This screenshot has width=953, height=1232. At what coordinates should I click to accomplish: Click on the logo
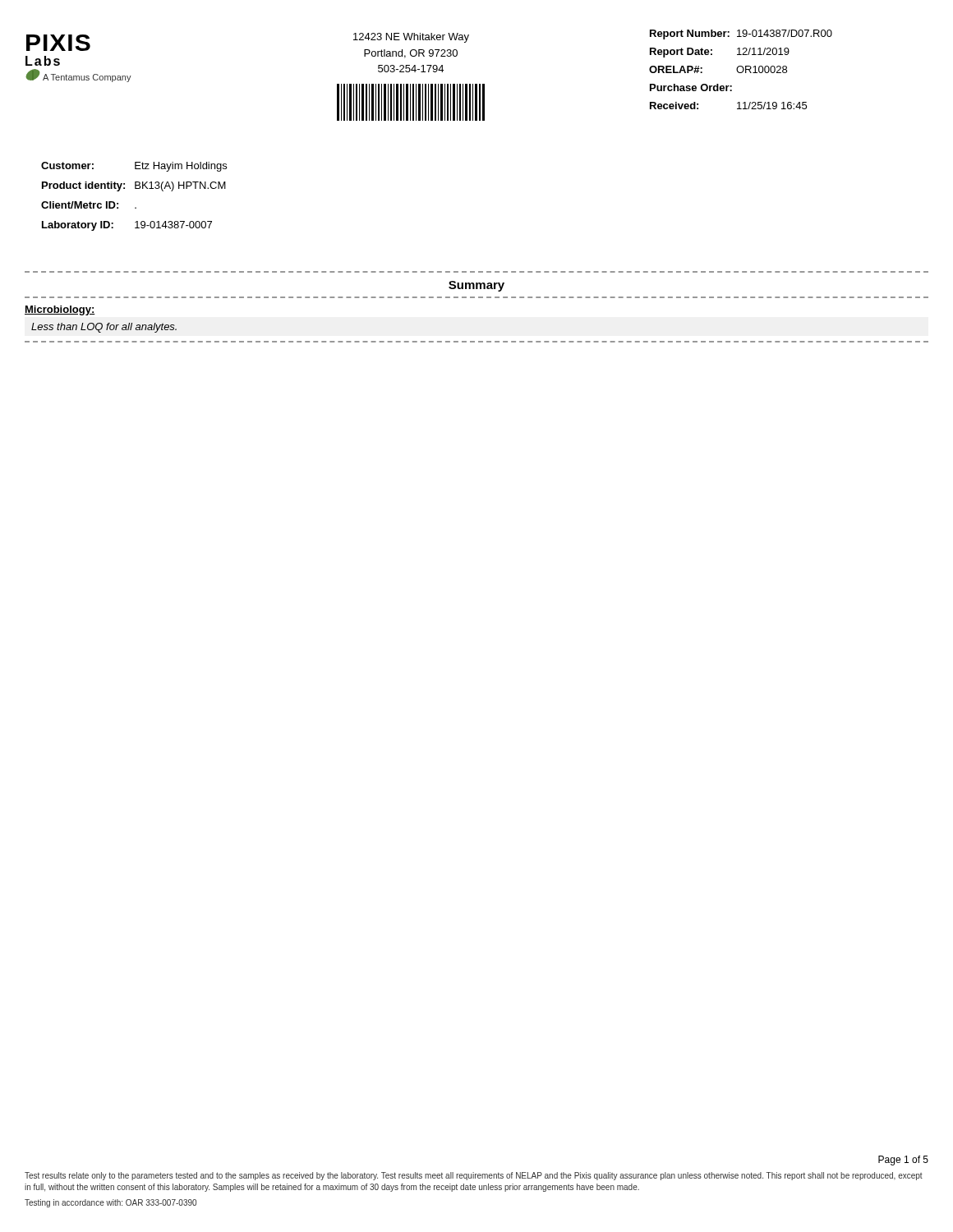tap(99, 53)
